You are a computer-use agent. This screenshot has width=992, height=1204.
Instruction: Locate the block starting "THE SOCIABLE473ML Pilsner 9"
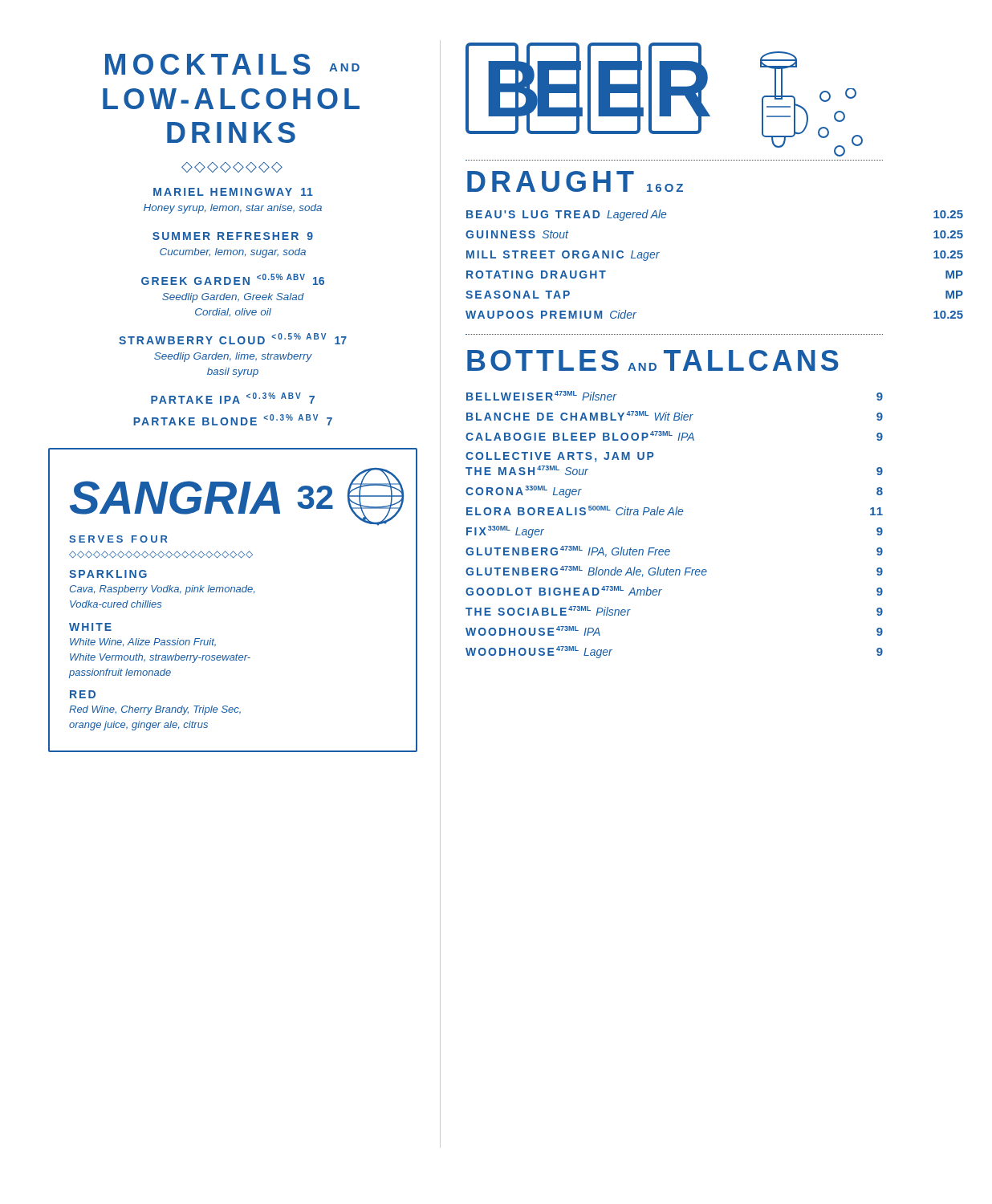click(x=545, y=611)
